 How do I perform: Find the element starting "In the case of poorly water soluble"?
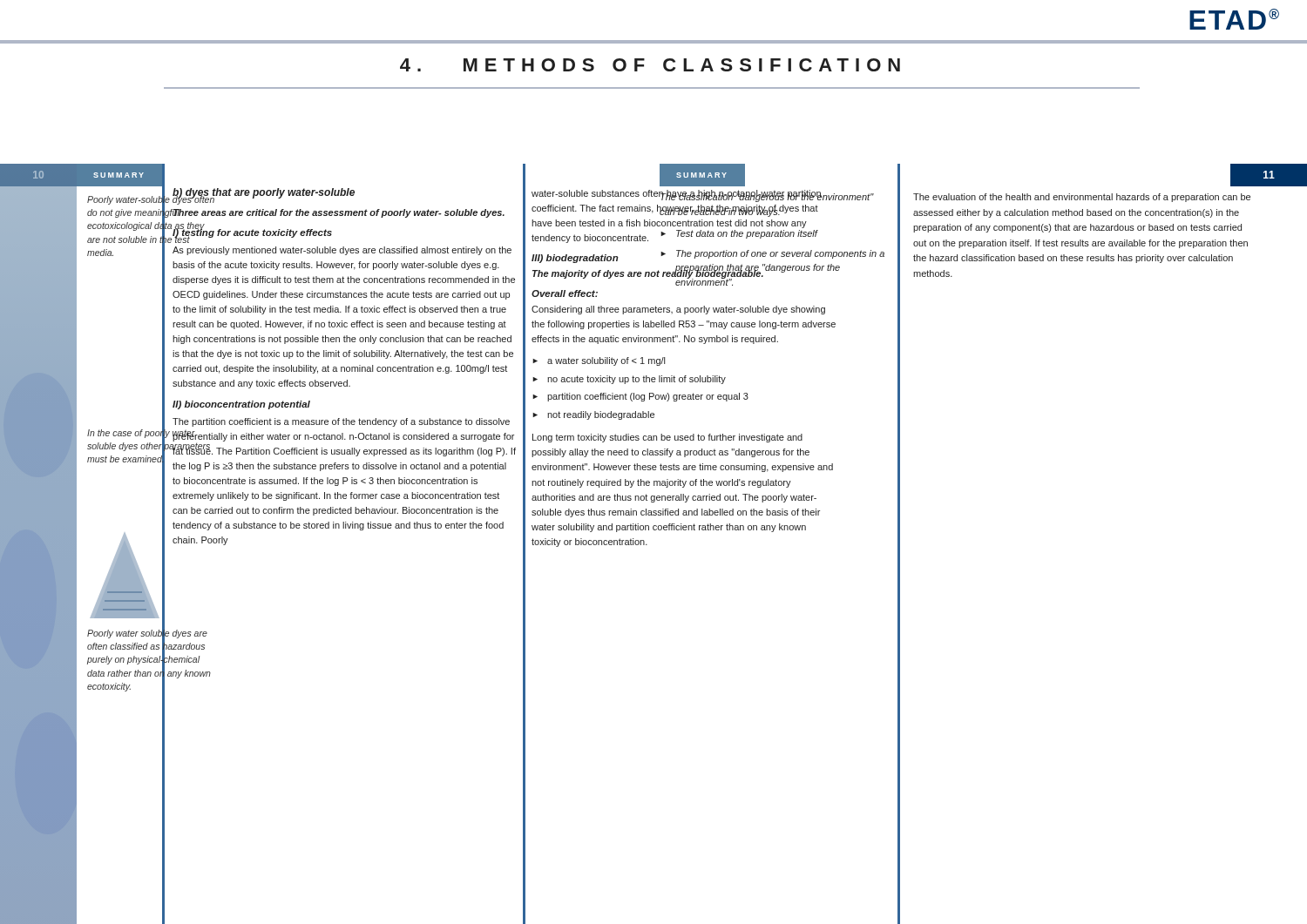(149, 446)
